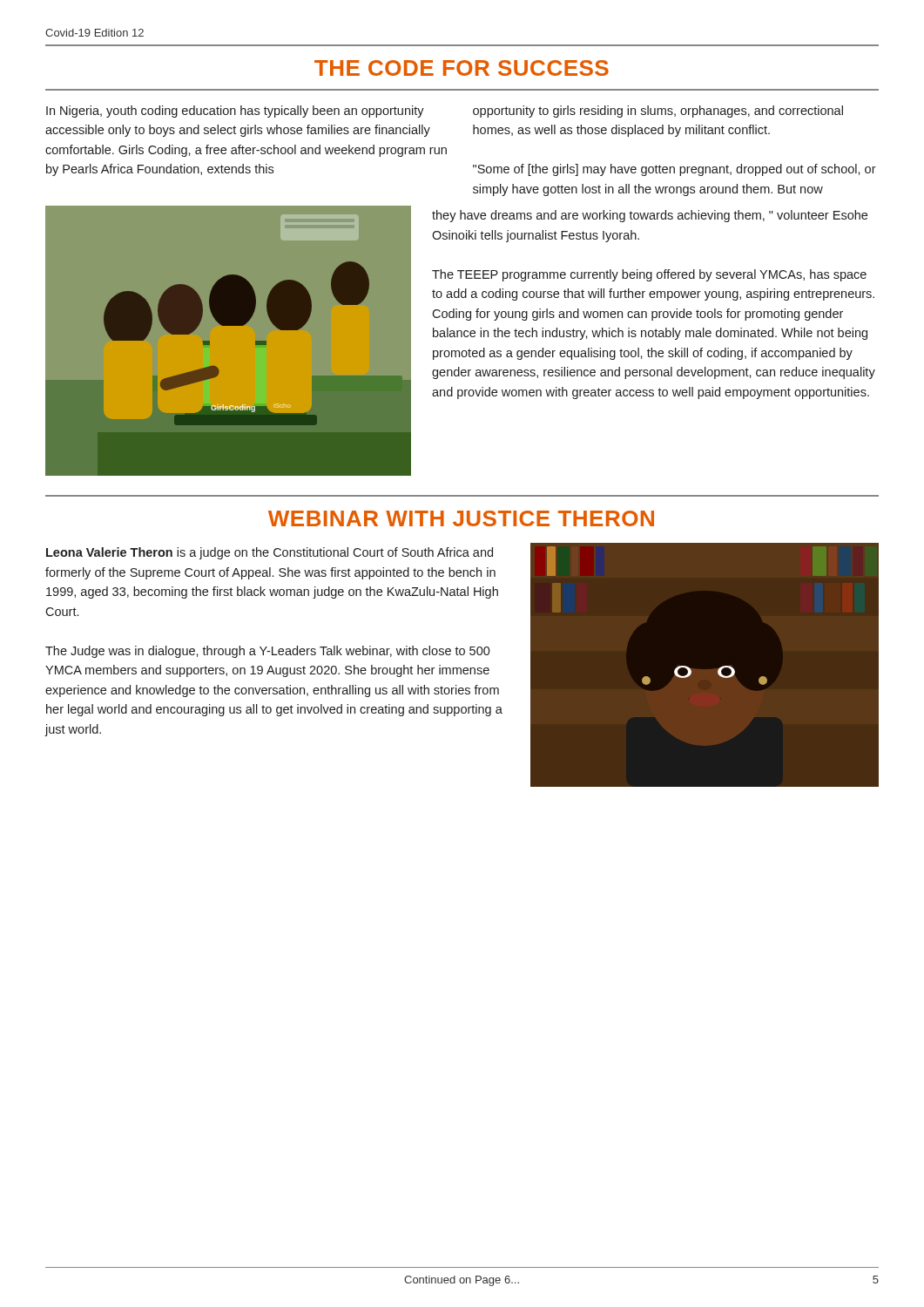Point to the block beginning "Leona Valerie Theron"
The image size is (924, 1307).
[x=274, y=641]
